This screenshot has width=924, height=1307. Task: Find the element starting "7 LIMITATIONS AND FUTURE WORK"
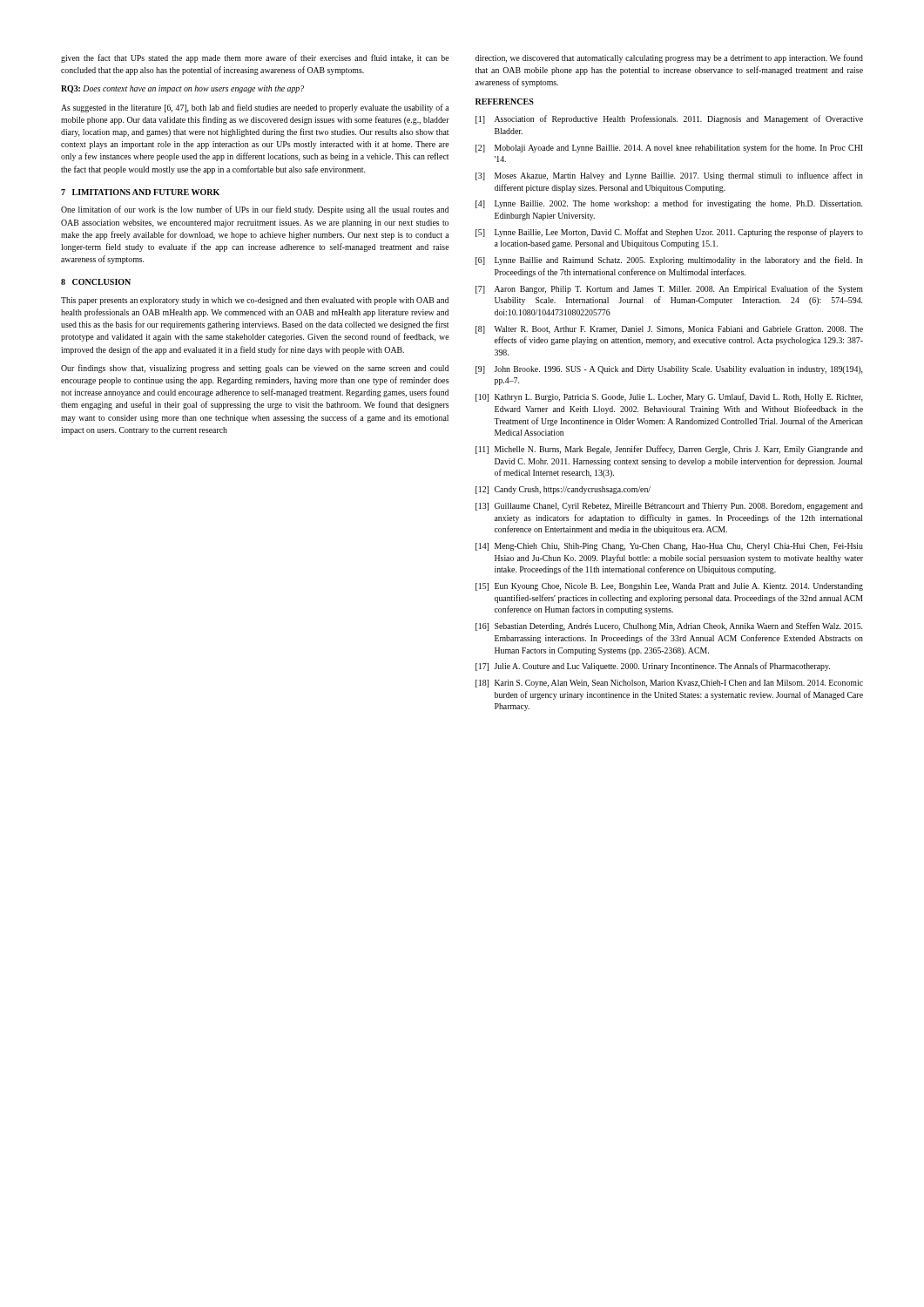140,192
